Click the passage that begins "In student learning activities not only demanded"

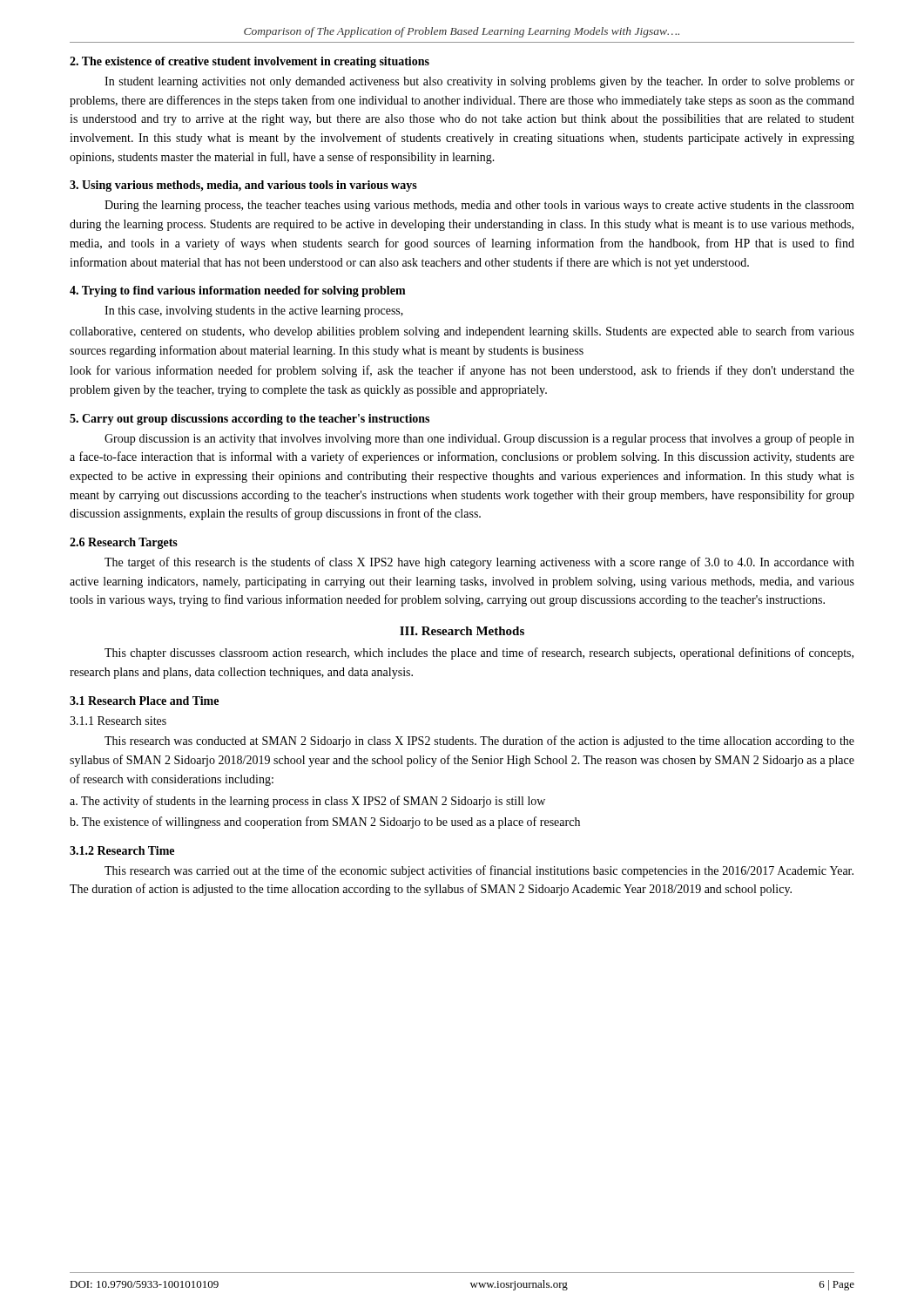[x=462, y=119]
